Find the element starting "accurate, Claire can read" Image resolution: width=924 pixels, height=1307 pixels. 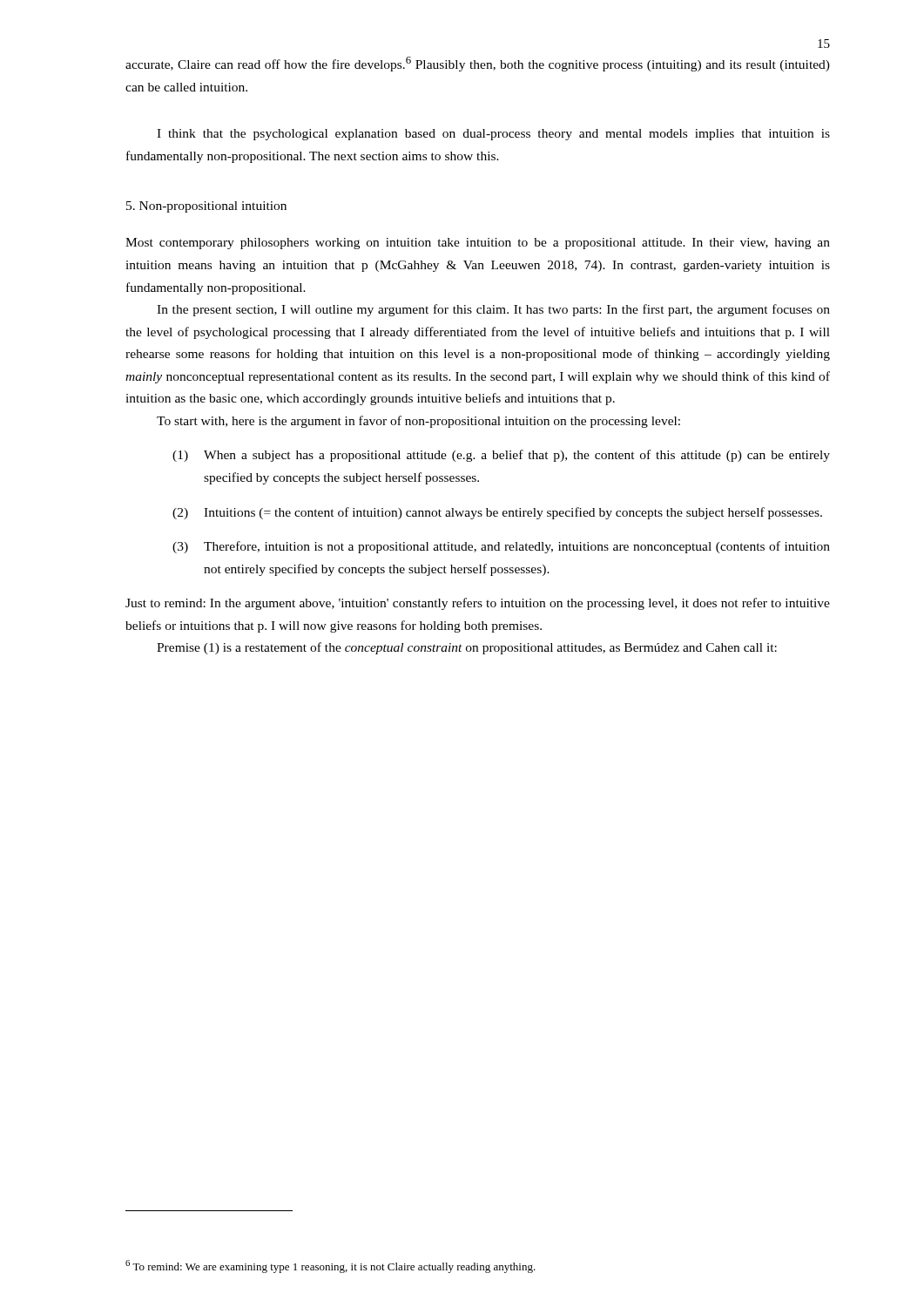pos(478,74)
